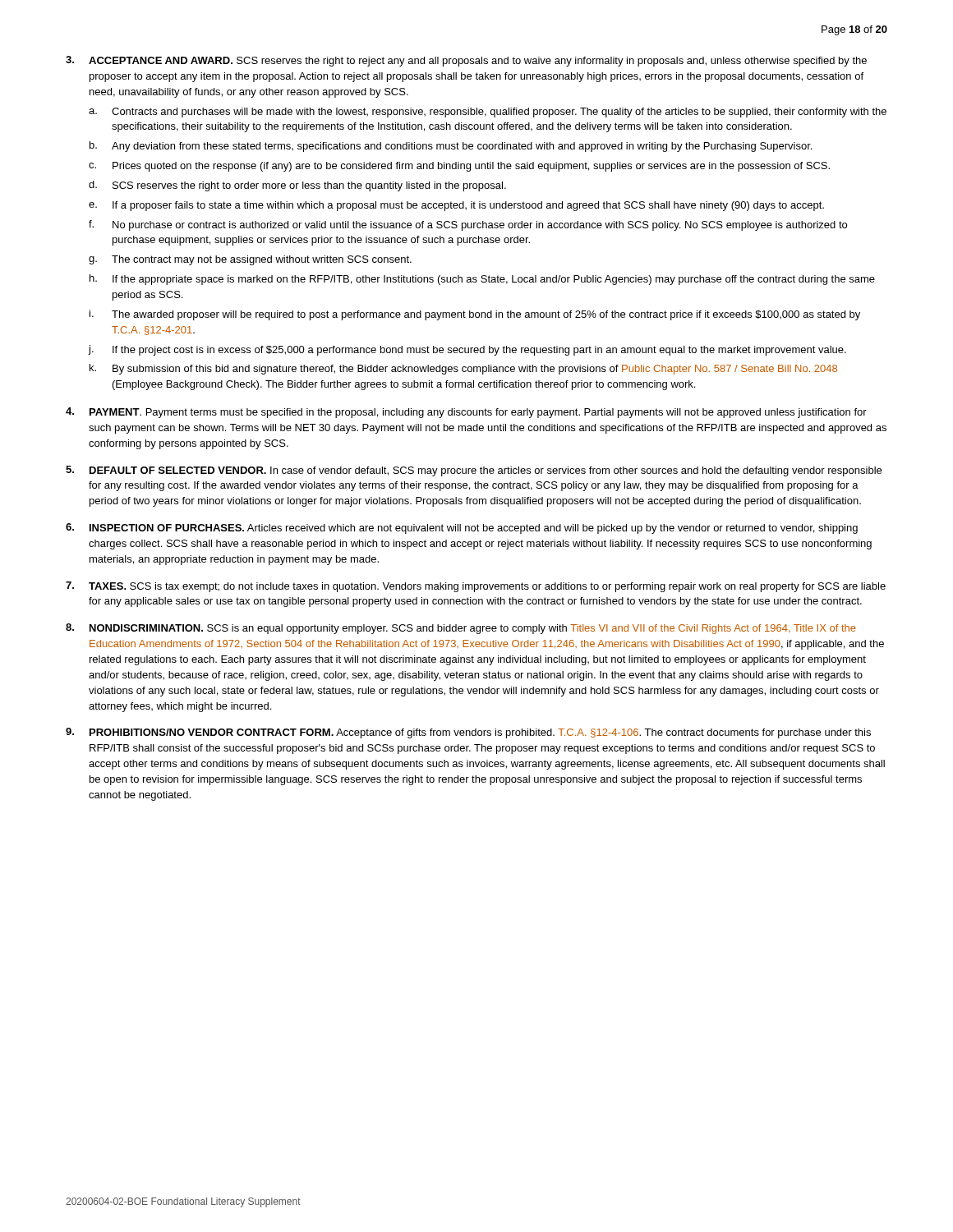The width and height of the screenshot is (953, 1232).
Task: Click on the text starting "a. Contracts and purchases will be made"
Action: (x=488, y=119)
